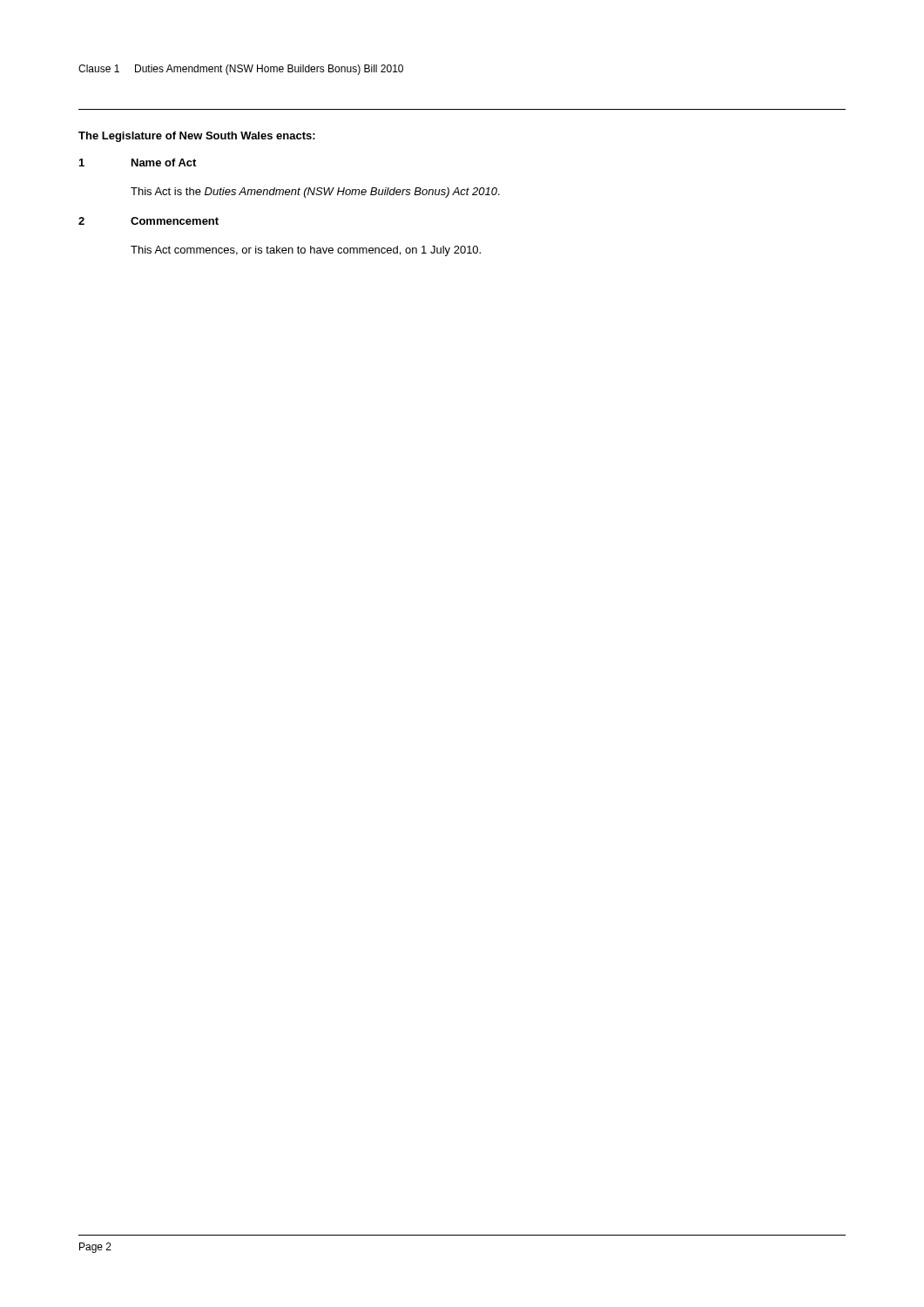Screen dimensions: 1307x924
Task: Click on the text block that says "This Act is the Duties Amendment"
Action: click(x=316, y=191)
